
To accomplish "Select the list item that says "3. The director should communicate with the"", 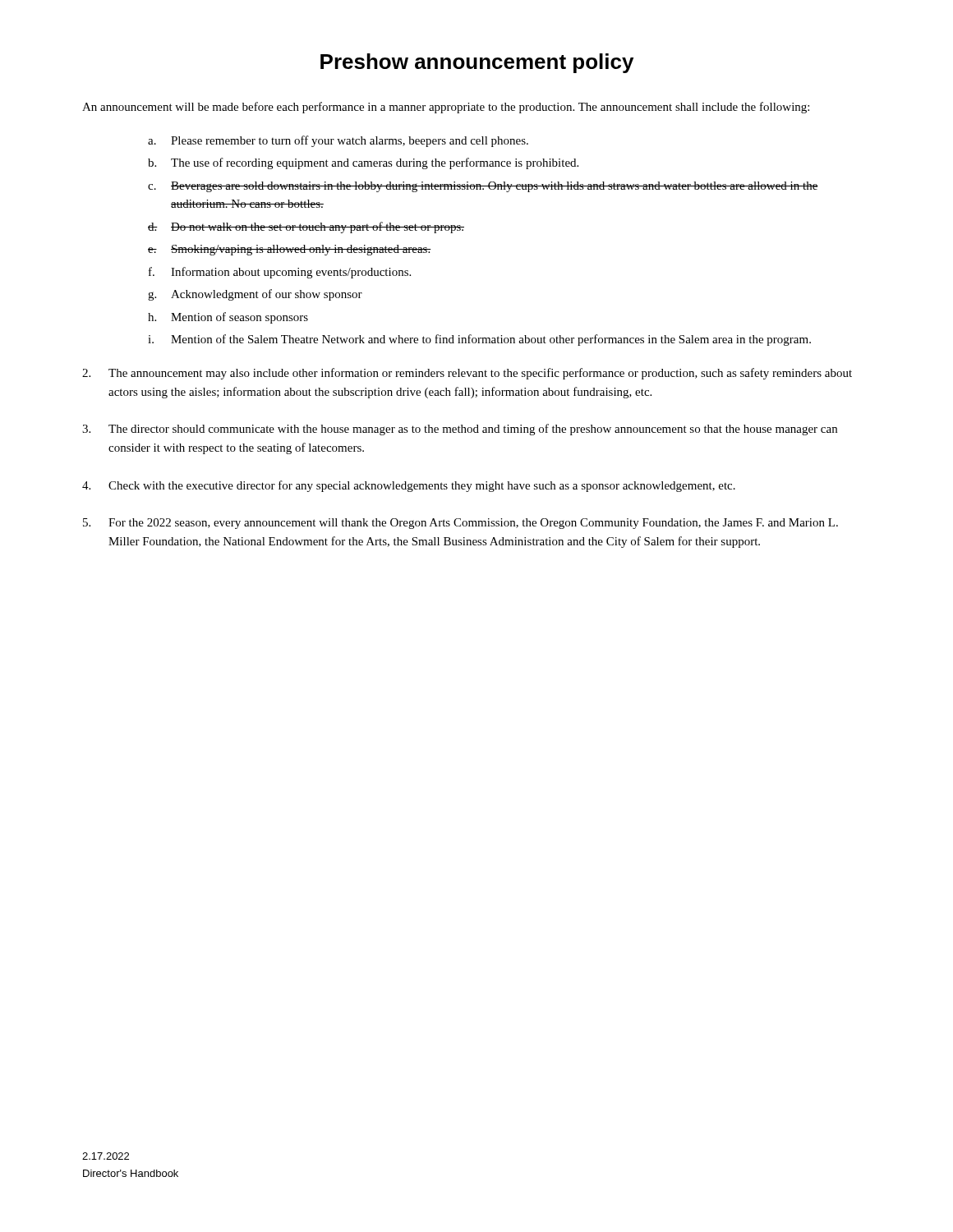I will 476,439.
